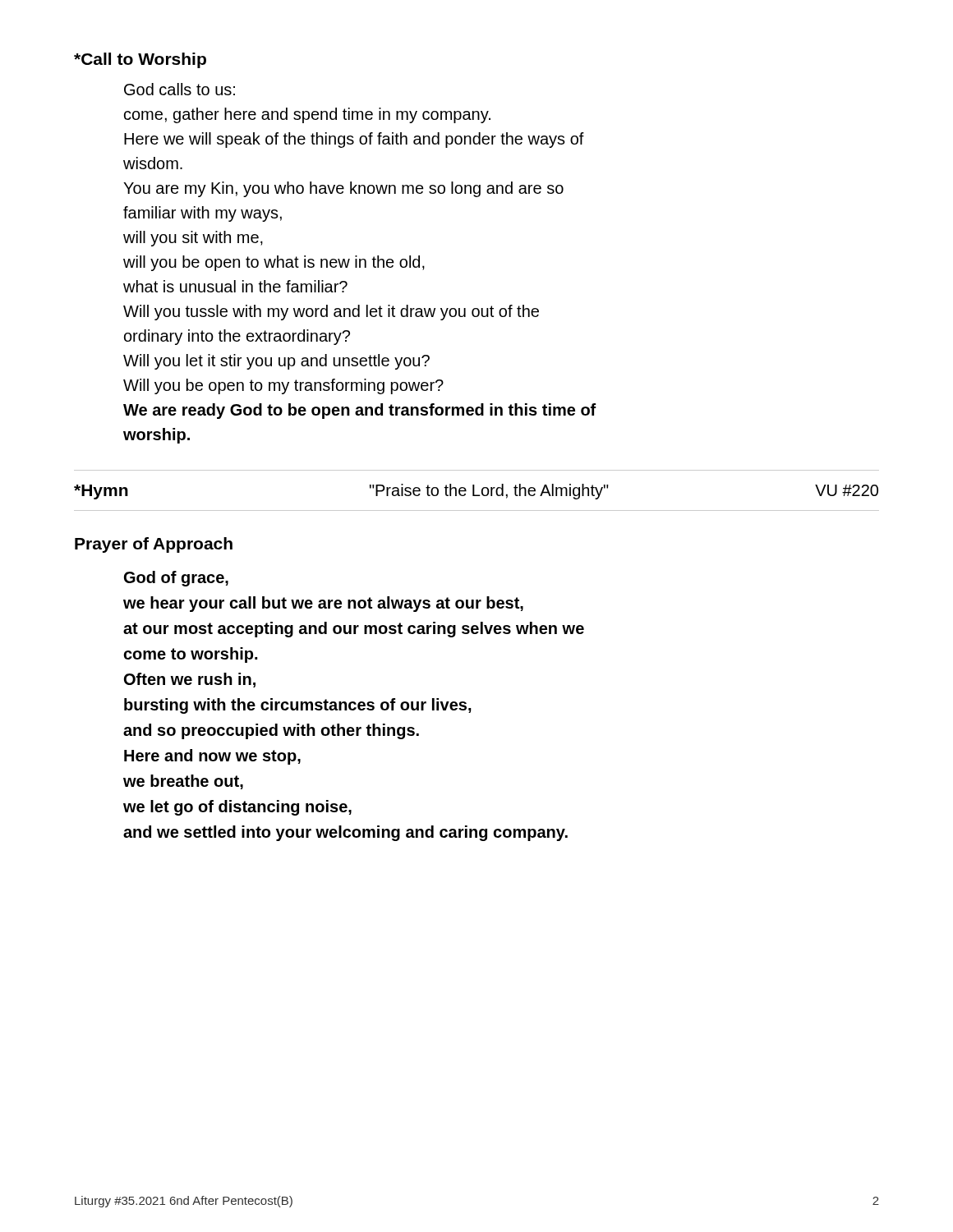This screenshot has width=953, height=1232.
Task: Point to the block beginning "God calls to us: come, gather here and"
Action: click(360, 262)
